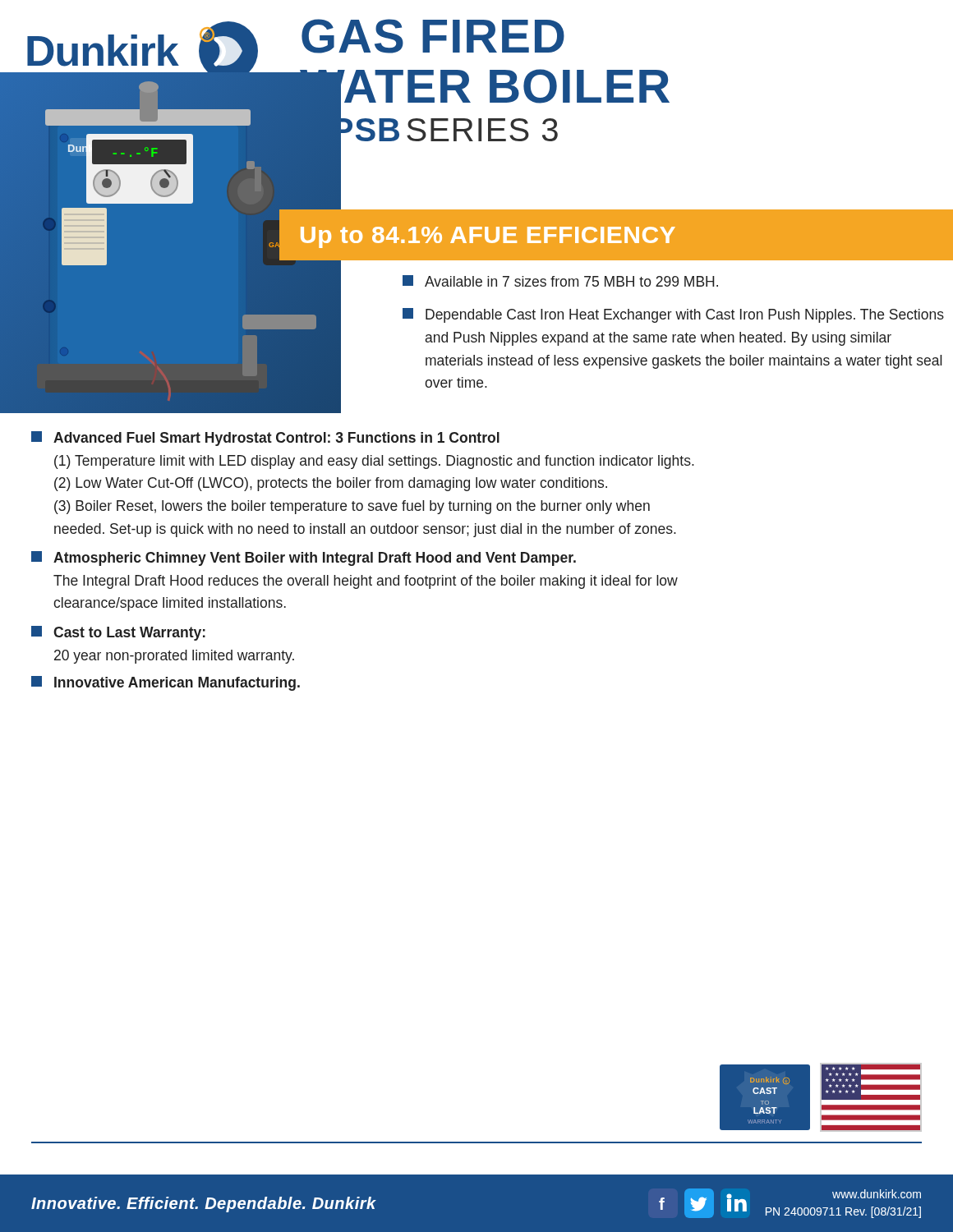Locate the block of text that opens with "Advanced Fuel Smart Hydrostat Control: 3"
Screen dimensions: 1232x953
pyautogui.click(x=363, y=484)
